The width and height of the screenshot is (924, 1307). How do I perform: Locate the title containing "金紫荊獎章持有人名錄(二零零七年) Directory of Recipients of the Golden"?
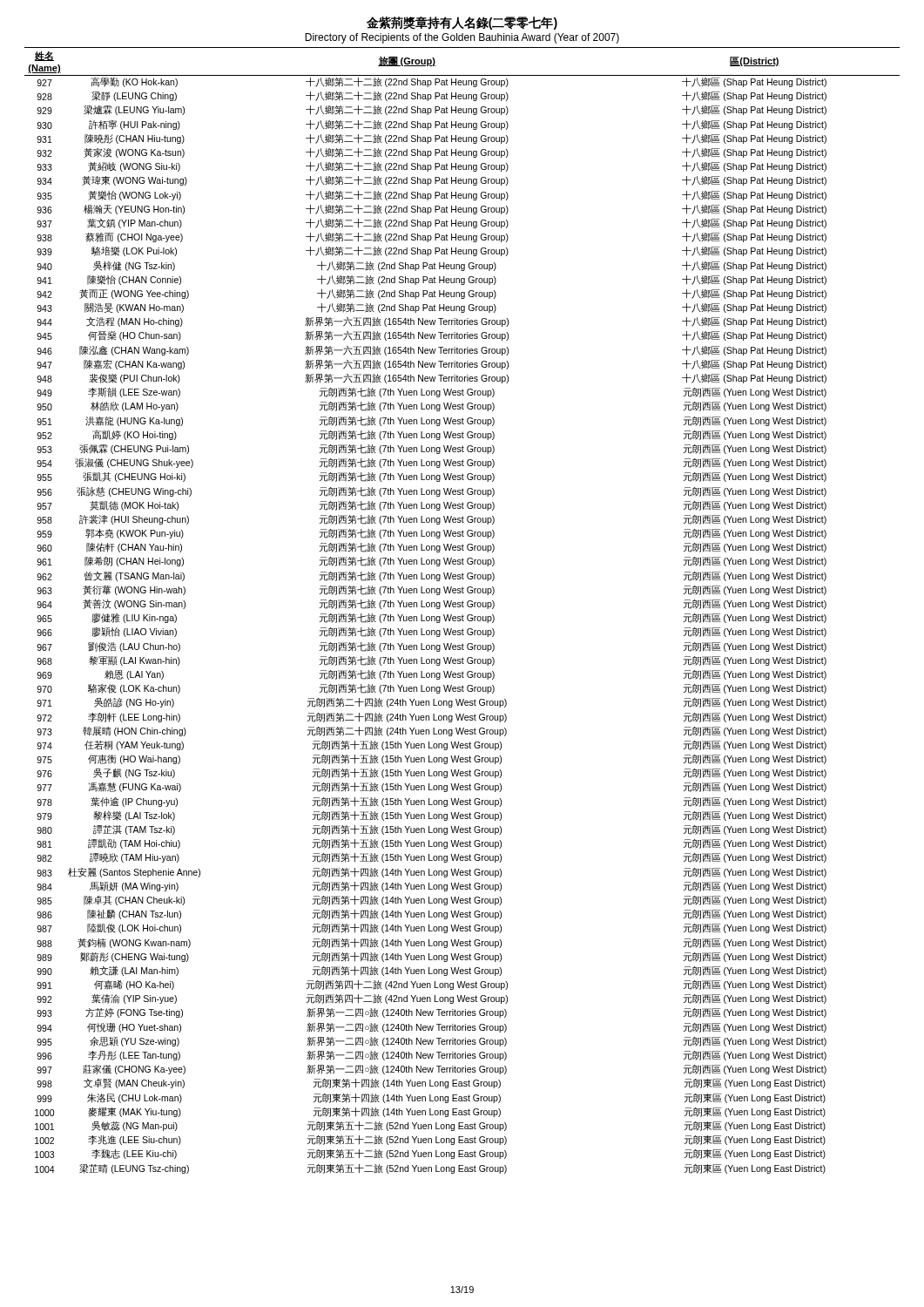462,30
